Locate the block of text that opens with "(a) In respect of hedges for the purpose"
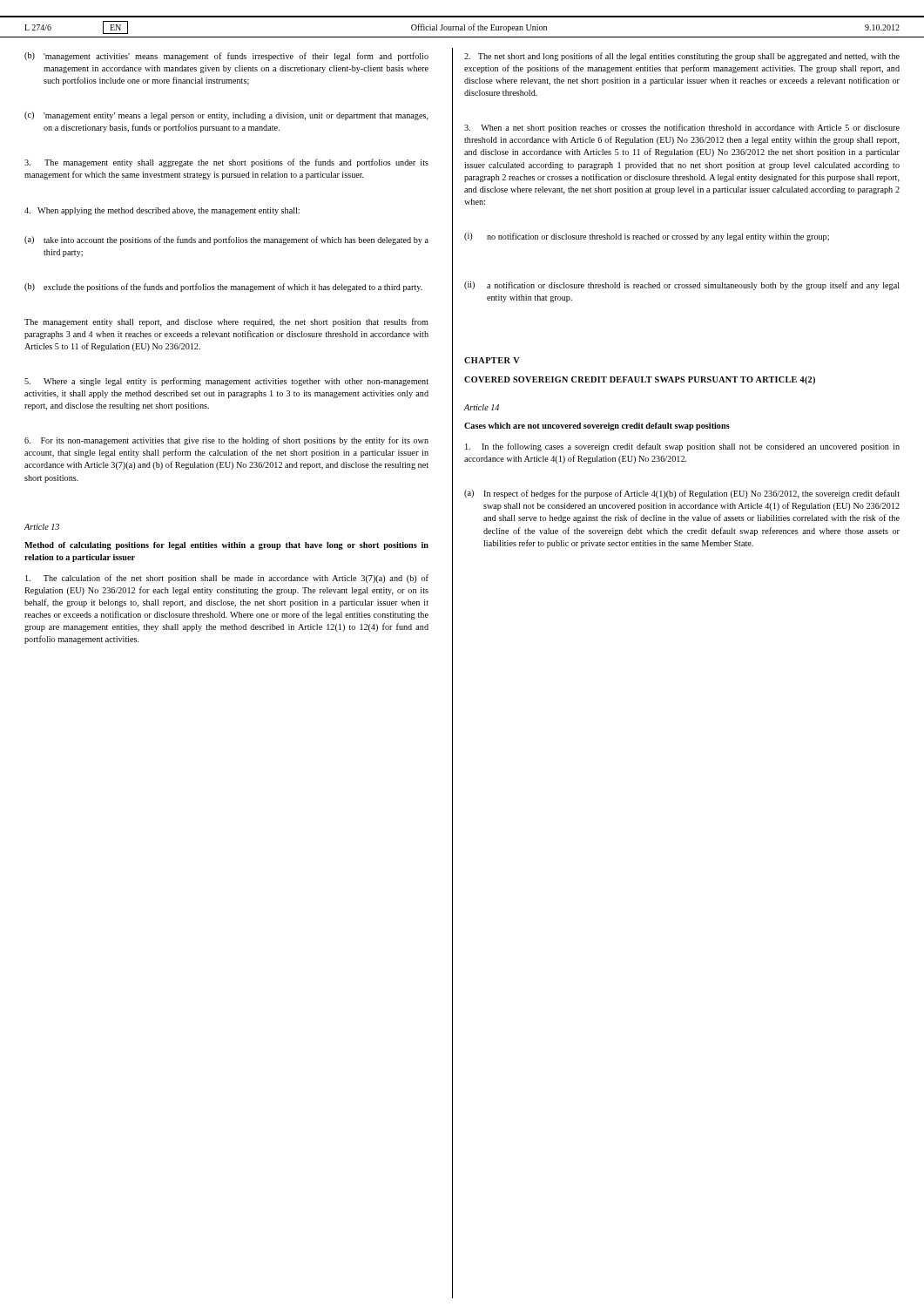This screenshot has height=1307, width=924. point(682,519)
